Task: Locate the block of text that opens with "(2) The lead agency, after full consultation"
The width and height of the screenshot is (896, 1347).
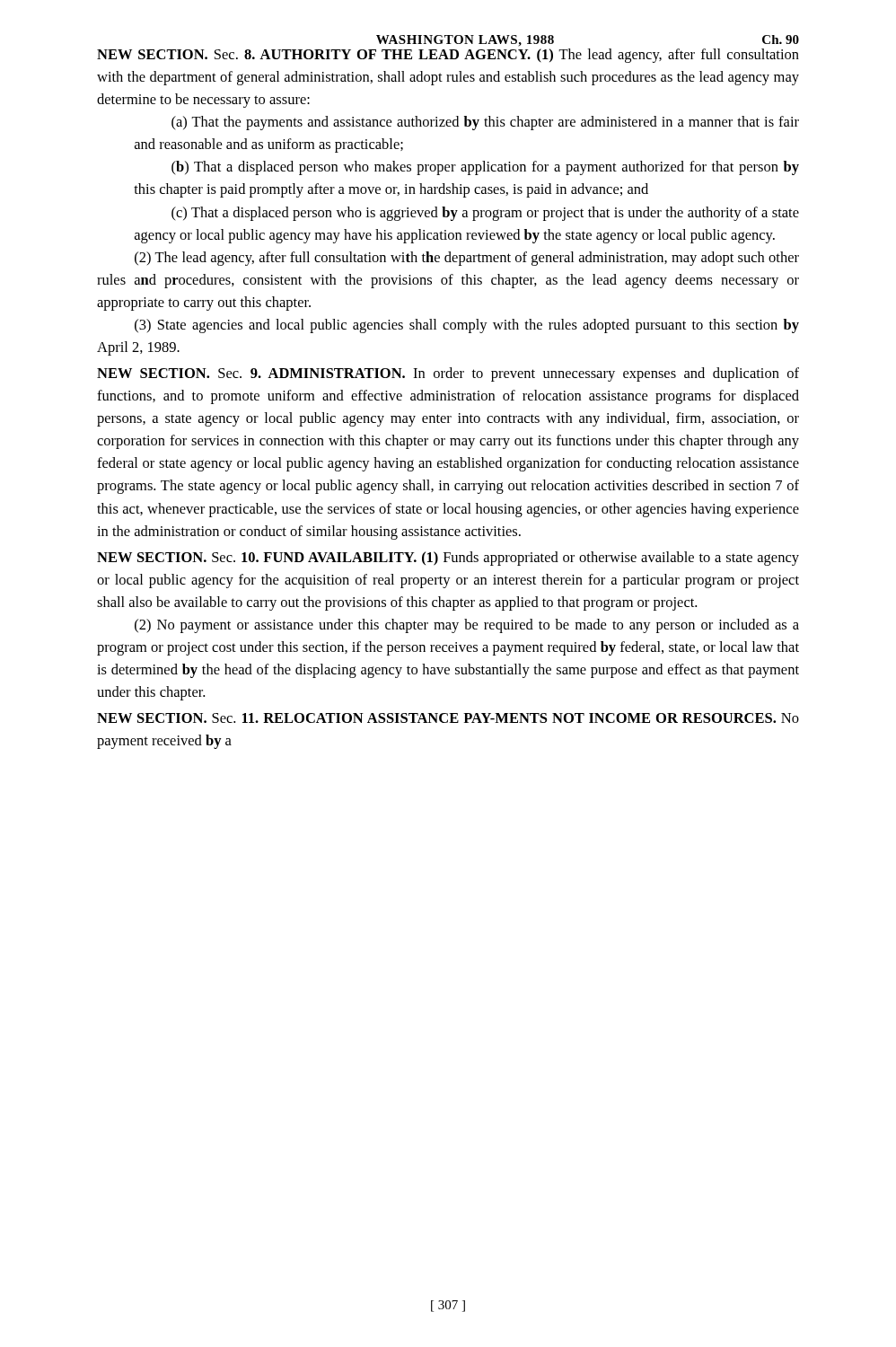Action: coord(448,280)
